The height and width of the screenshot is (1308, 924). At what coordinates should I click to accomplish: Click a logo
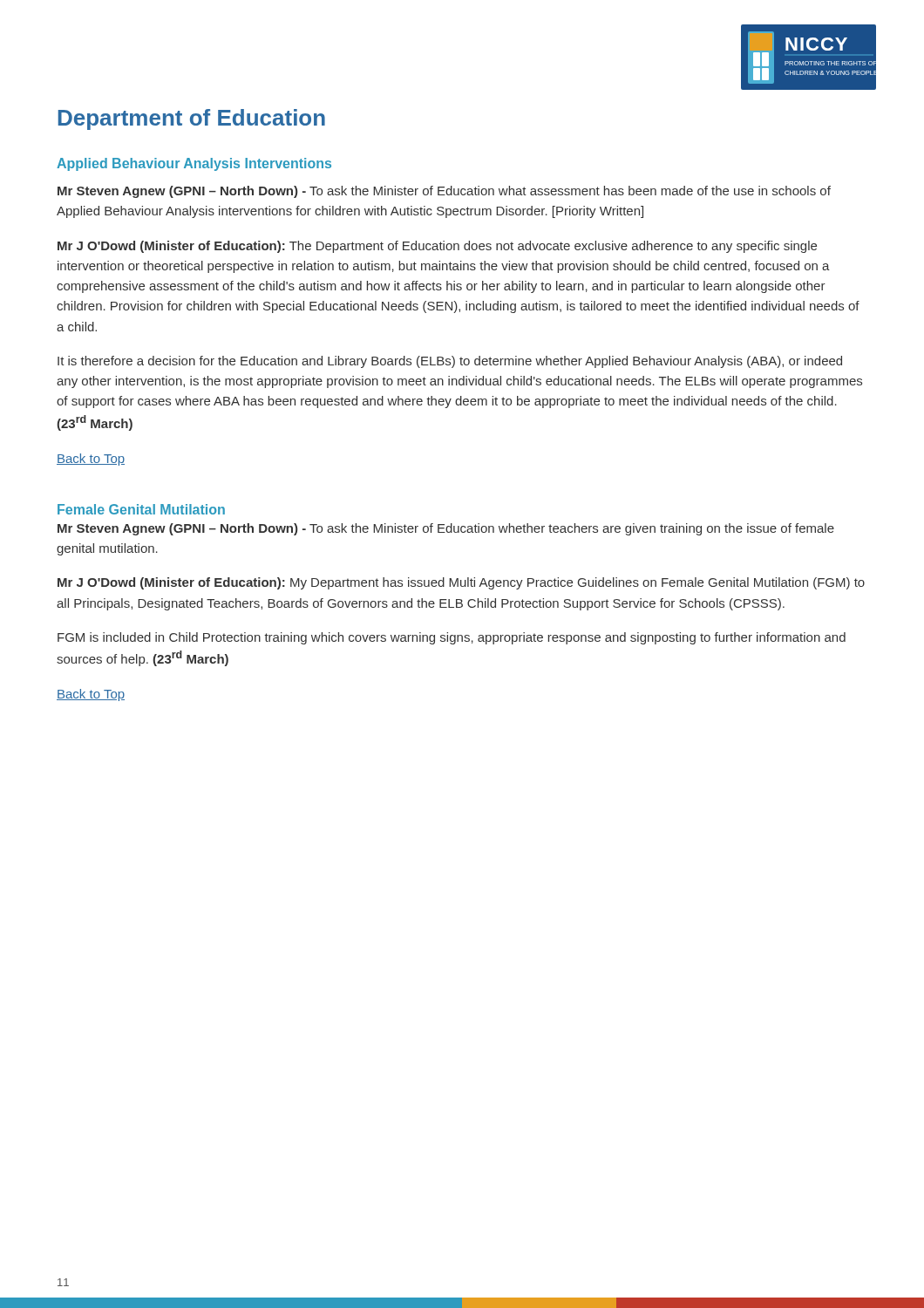coord(808,57)
